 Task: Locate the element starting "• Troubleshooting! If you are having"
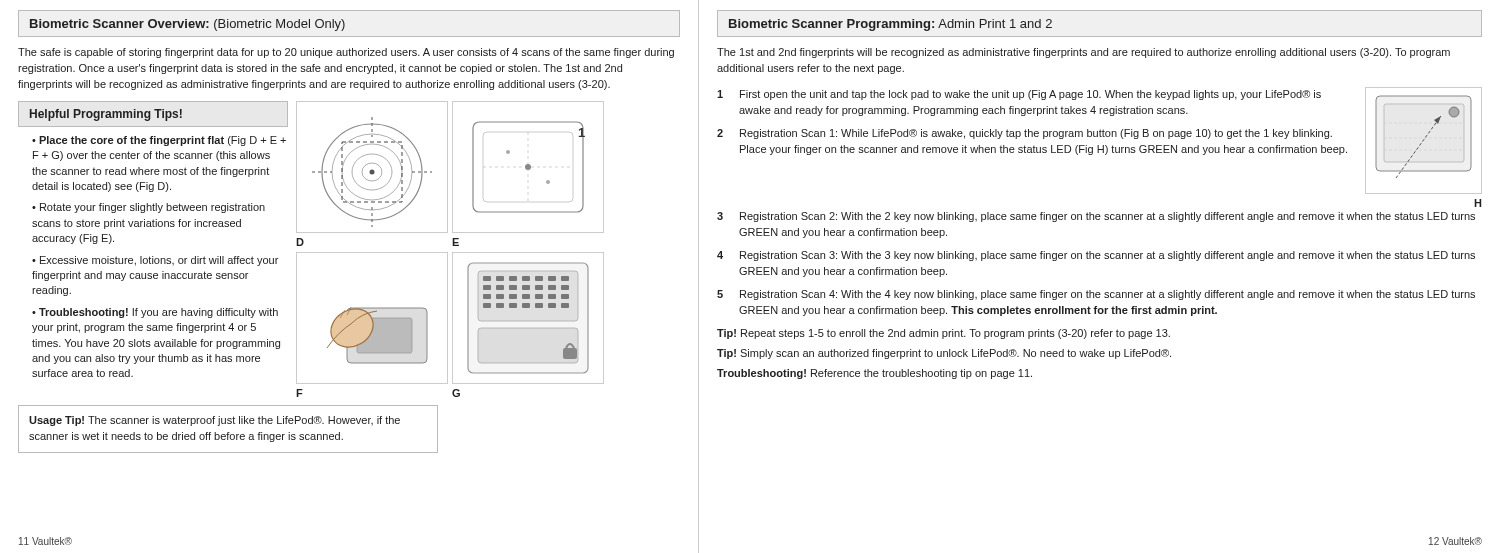[x=156, y=343]
